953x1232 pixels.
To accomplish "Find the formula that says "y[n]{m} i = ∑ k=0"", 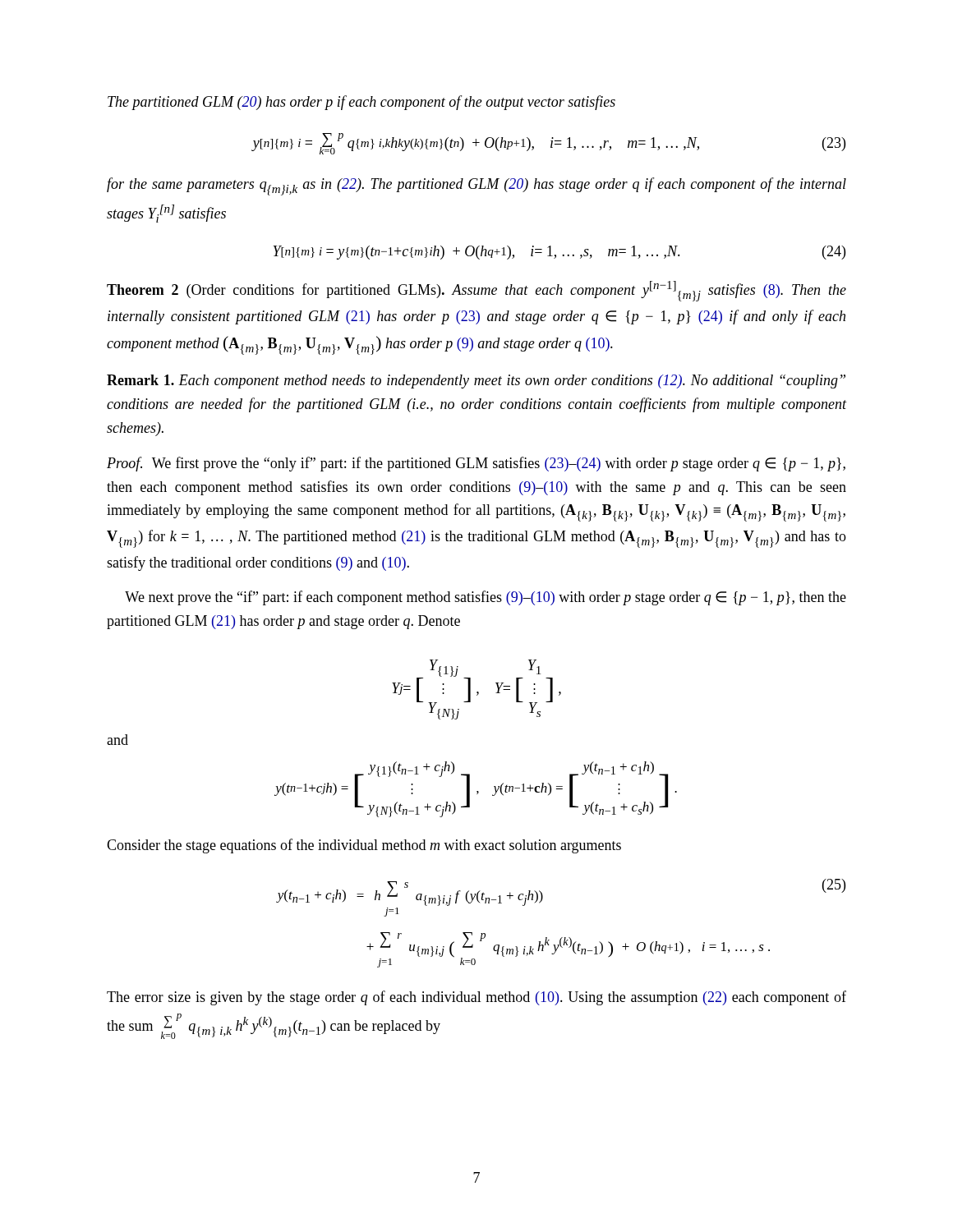I will pos(476,143).
